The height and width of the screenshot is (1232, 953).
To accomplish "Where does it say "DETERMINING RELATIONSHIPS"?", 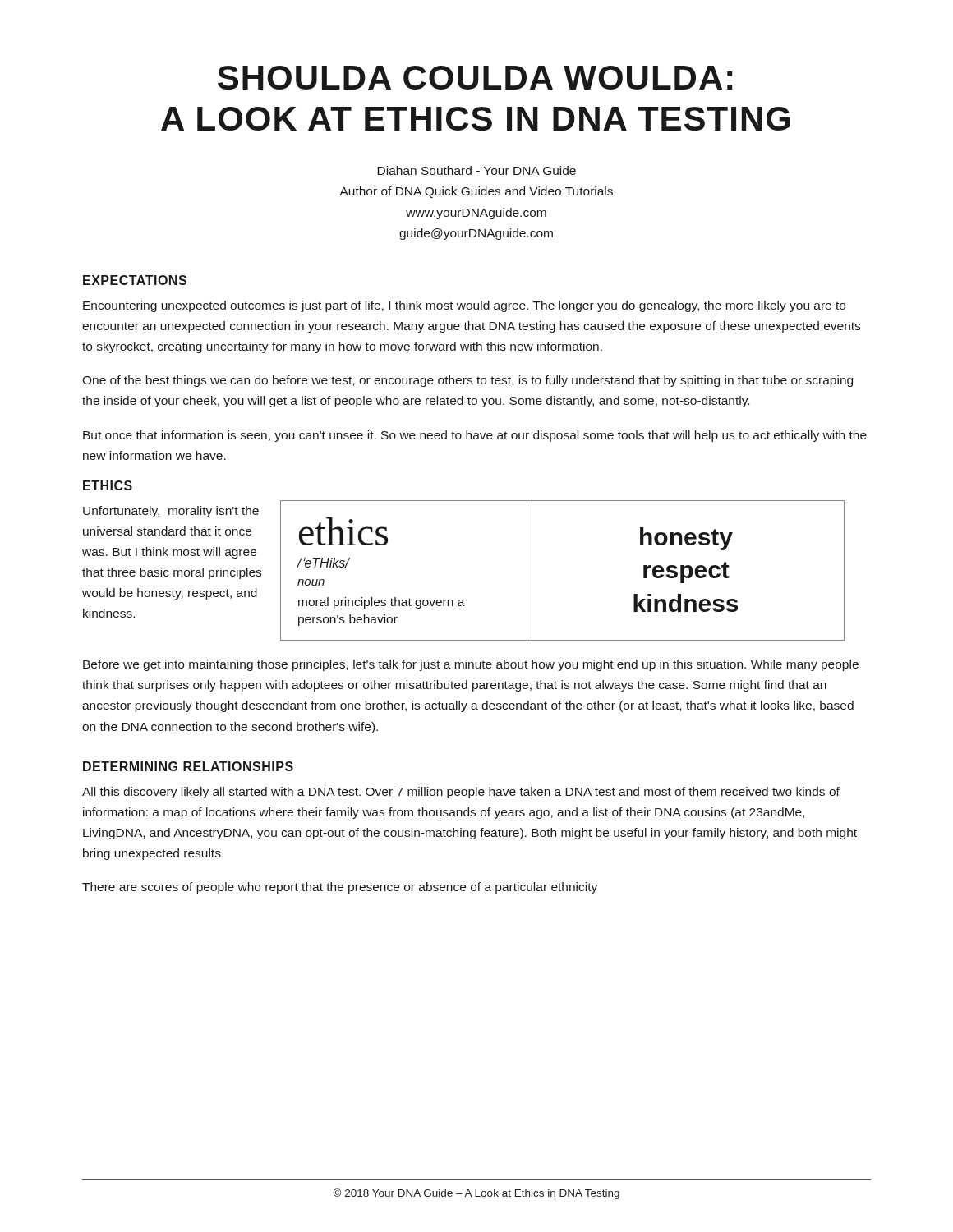I will click(x=188, y=766).
